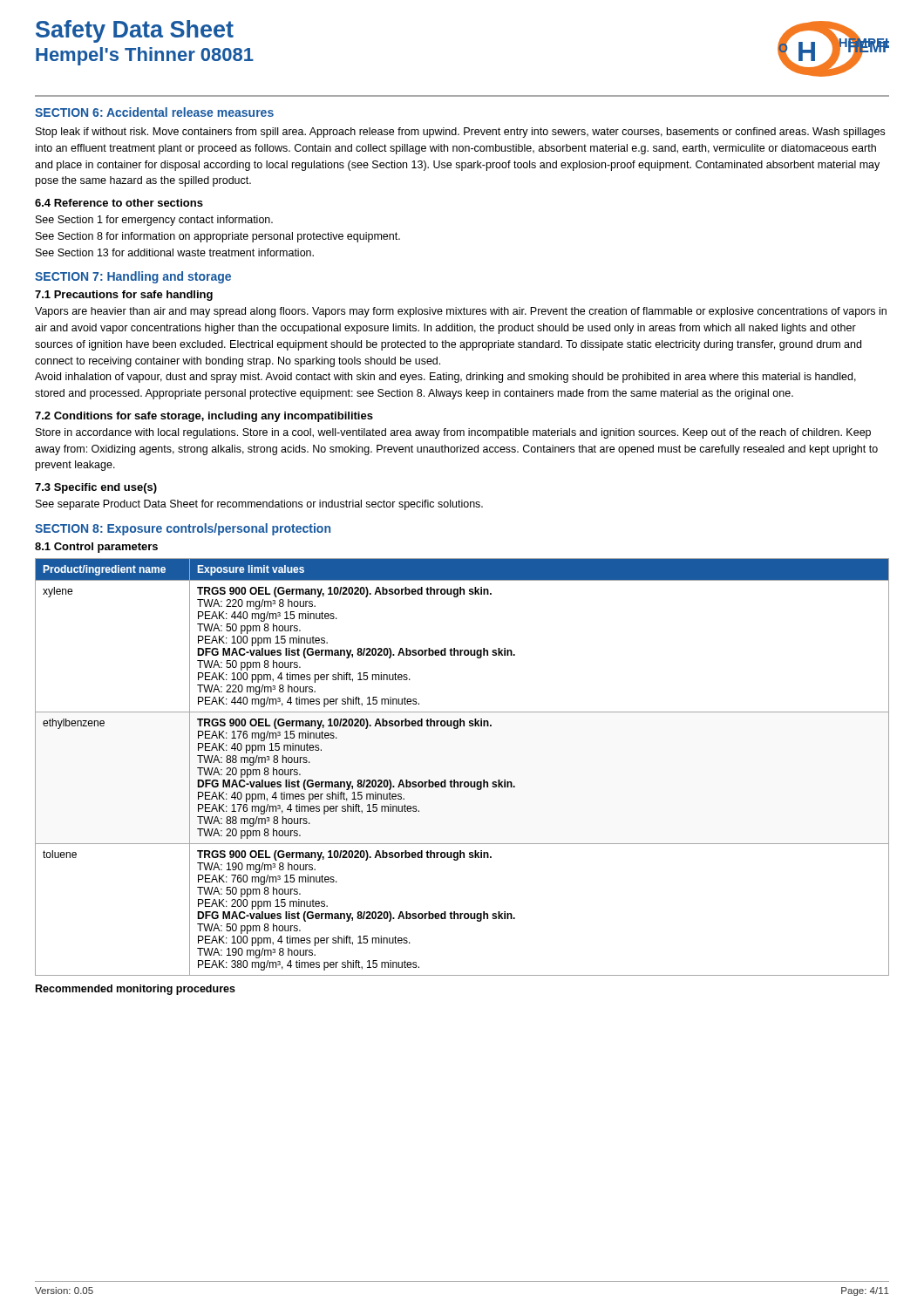924x1308 pixels.
Task: Click on the section header that reads "7.3 Specific end use(s)"
Action: (x=96, y=487)
